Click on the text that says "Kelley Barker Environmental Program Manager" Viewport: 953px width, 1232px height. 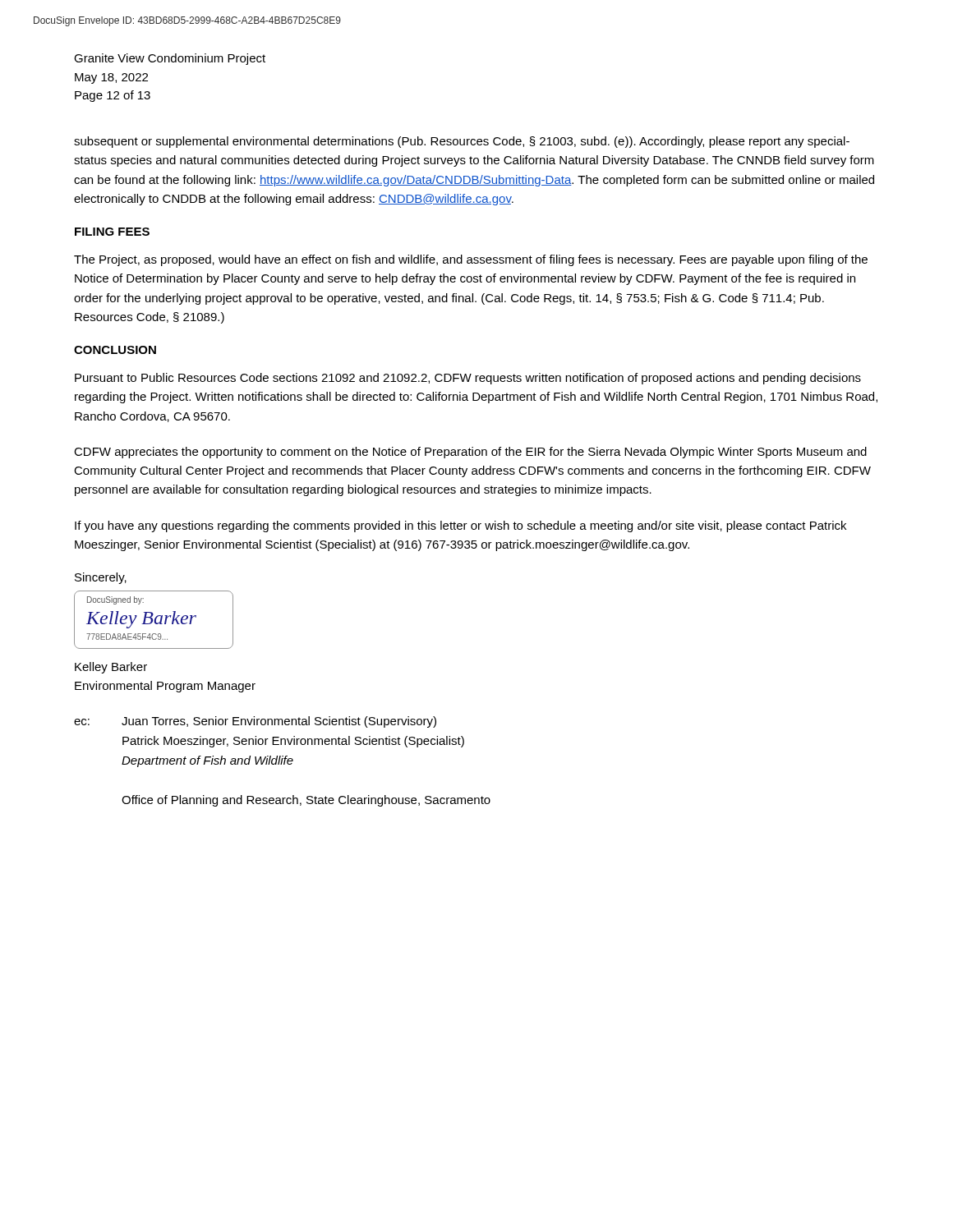tap(165, 676)
